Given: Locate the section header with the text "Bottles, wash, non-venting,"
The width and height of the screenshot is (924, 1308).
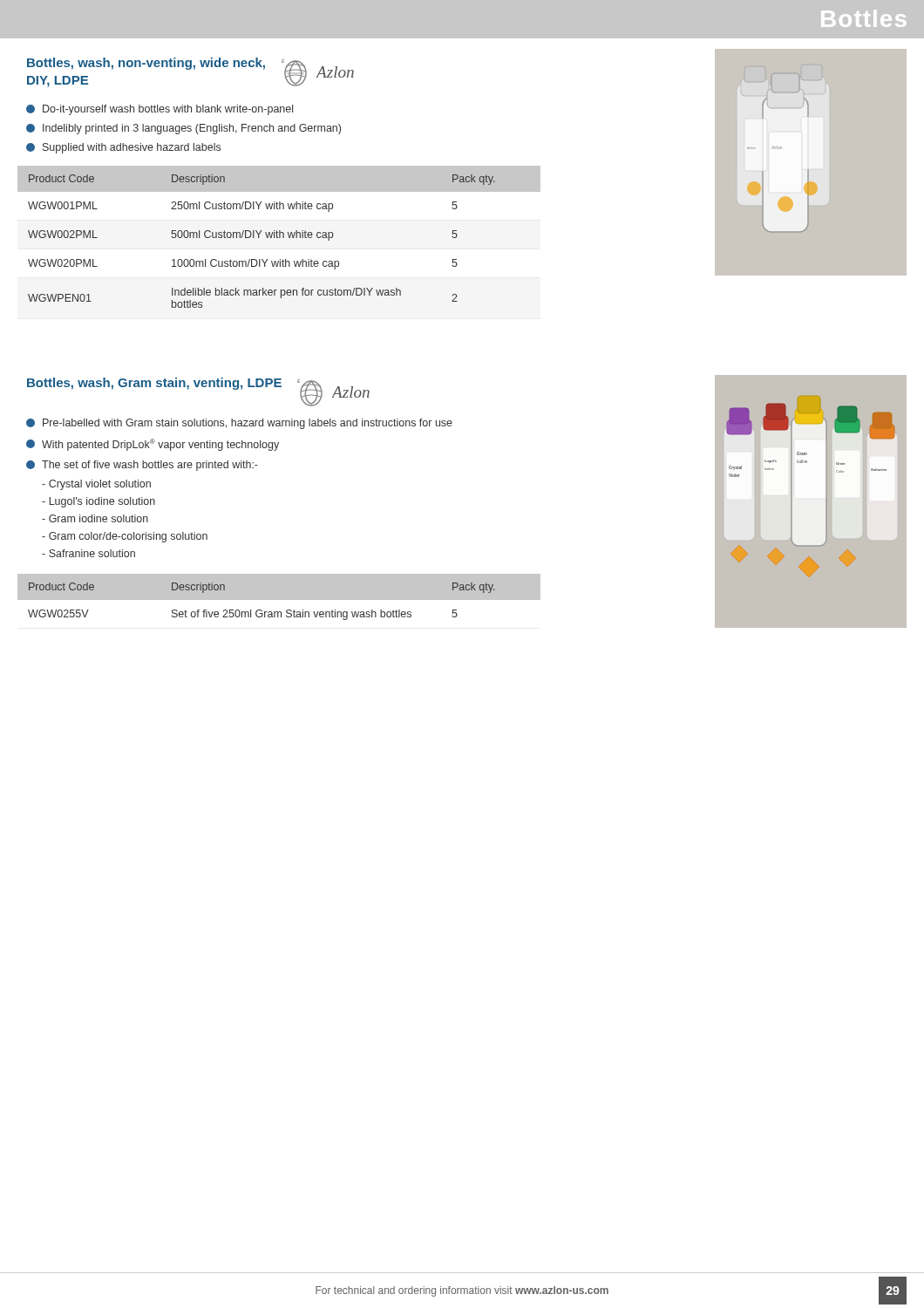Looking at the screenshot, I should (x=209, y=71).
